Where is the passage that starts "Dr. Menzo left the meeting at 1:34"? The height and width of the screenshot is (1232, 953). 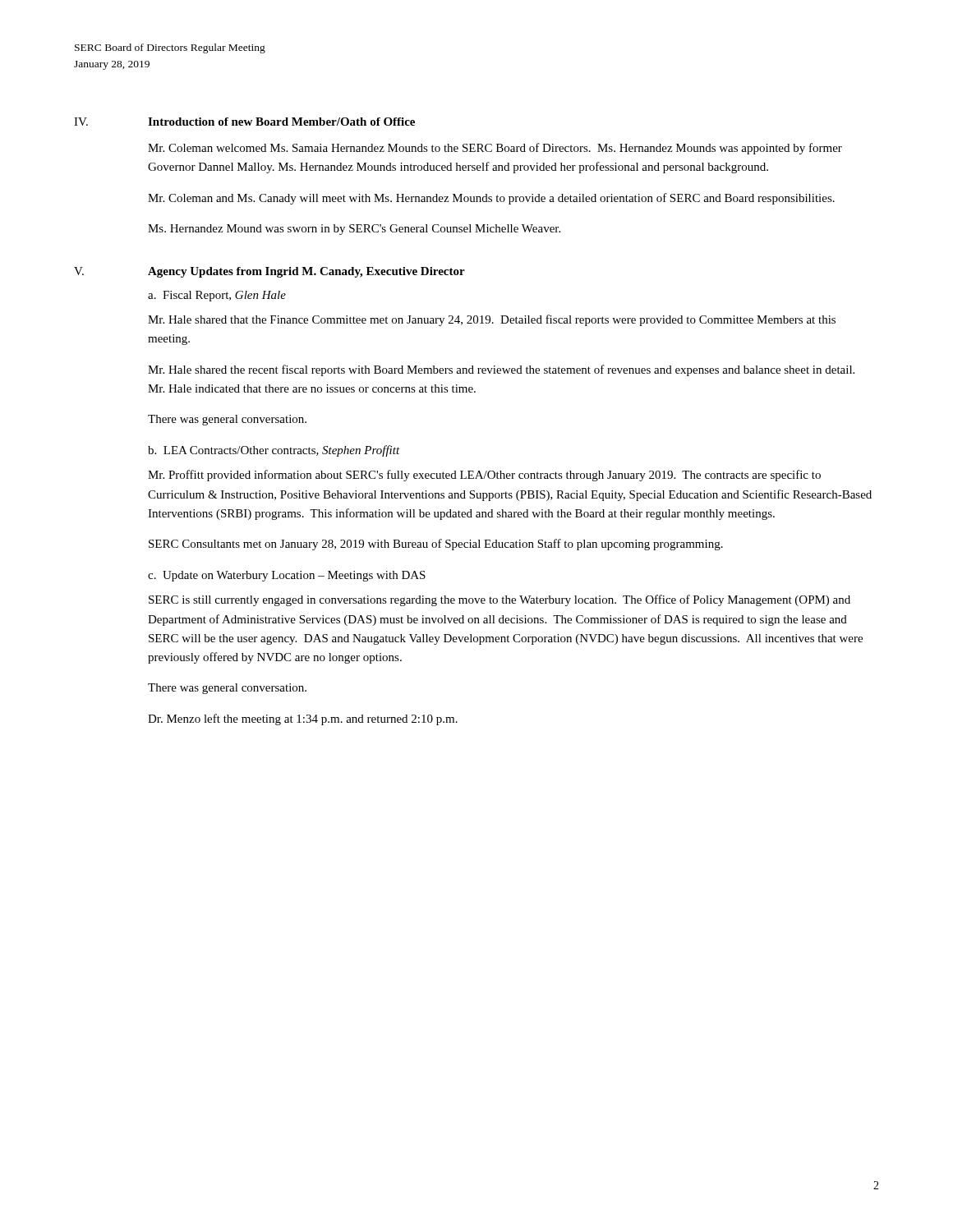(303, 718)
